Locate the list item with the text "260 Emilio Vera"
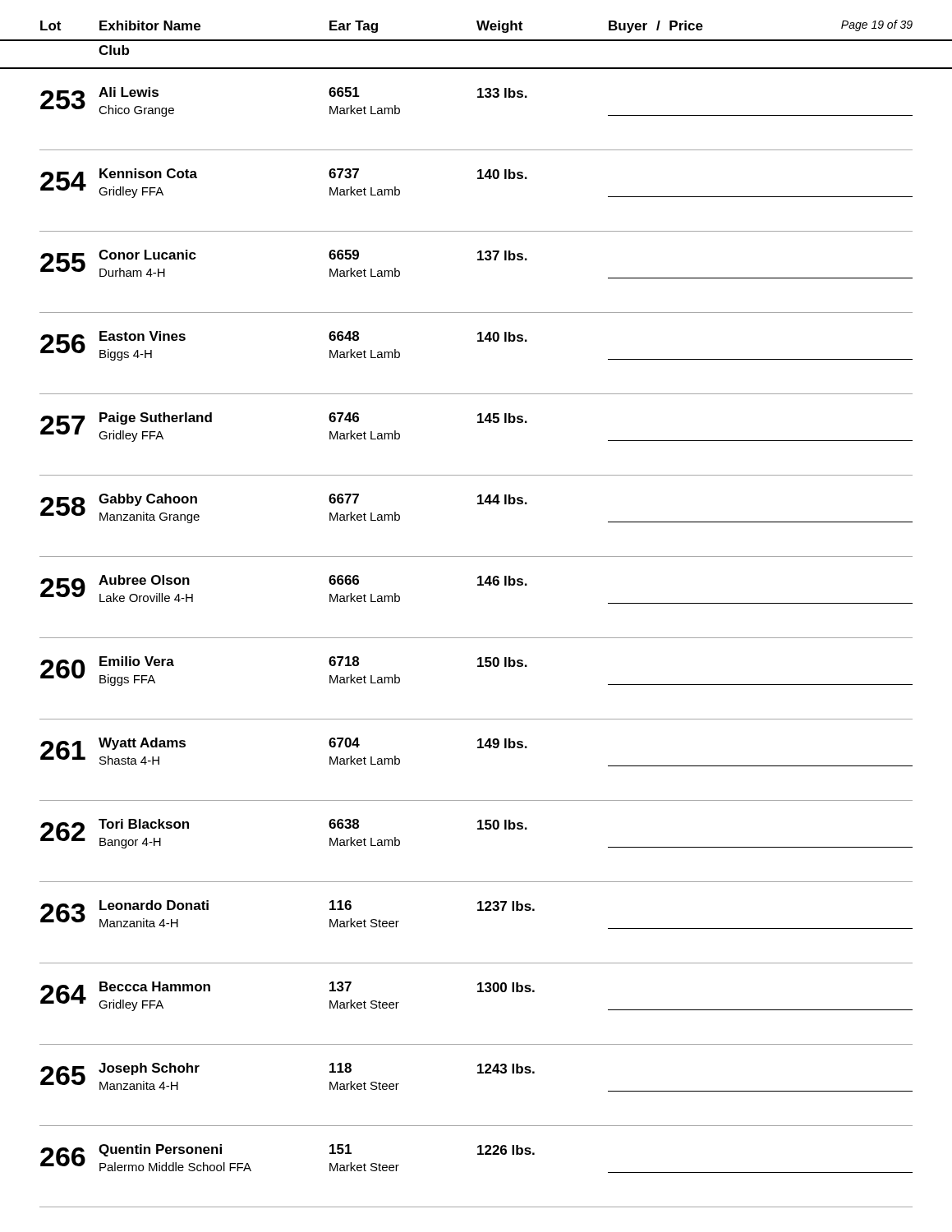Viewport: 952px width, 1232px height. click(476, 679)
